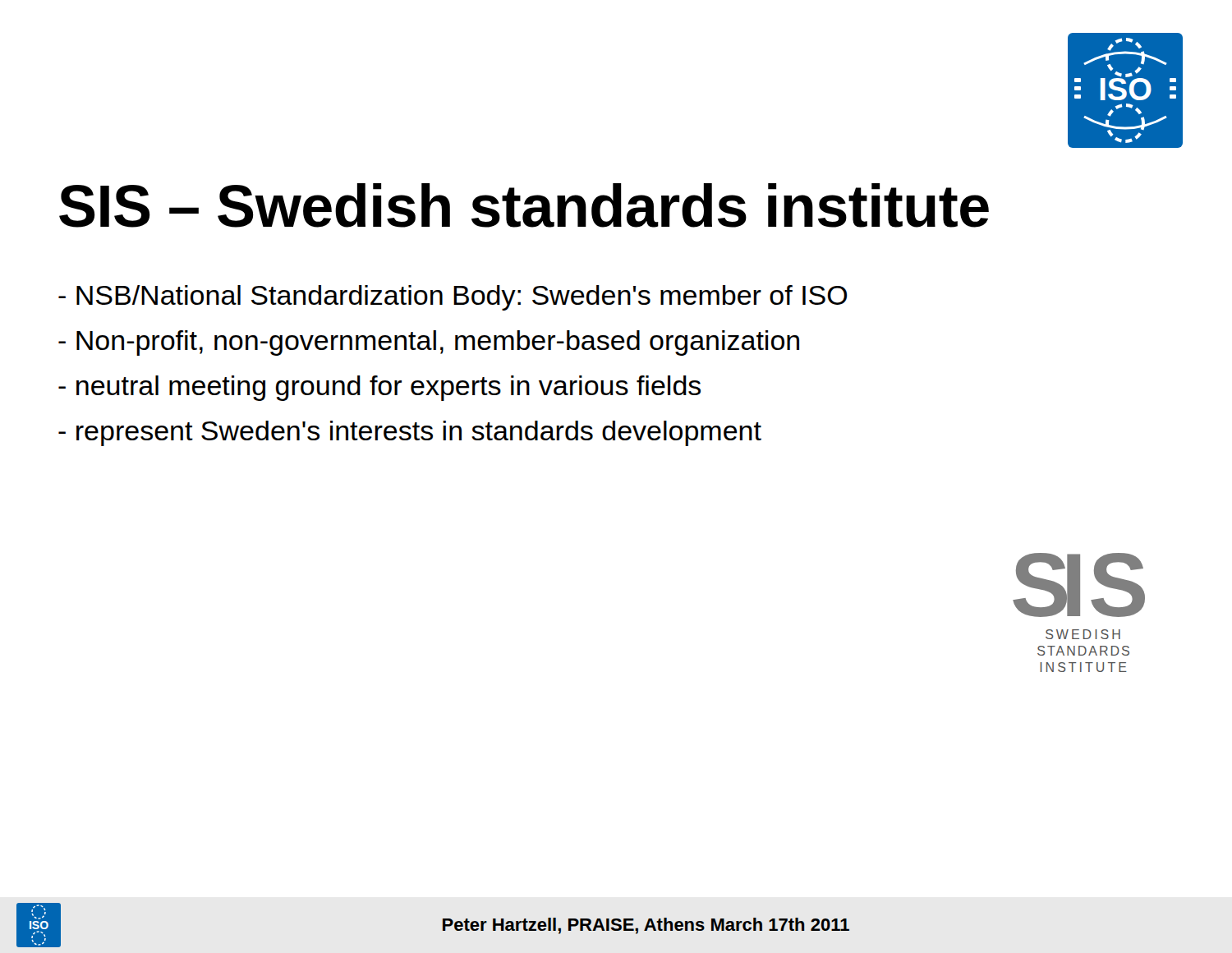Screen dimensions: 953x1232
Task: Select the list item with the text "Non-profit, non-governmental, member-based organization"
Action: click(x=429, y=340)
